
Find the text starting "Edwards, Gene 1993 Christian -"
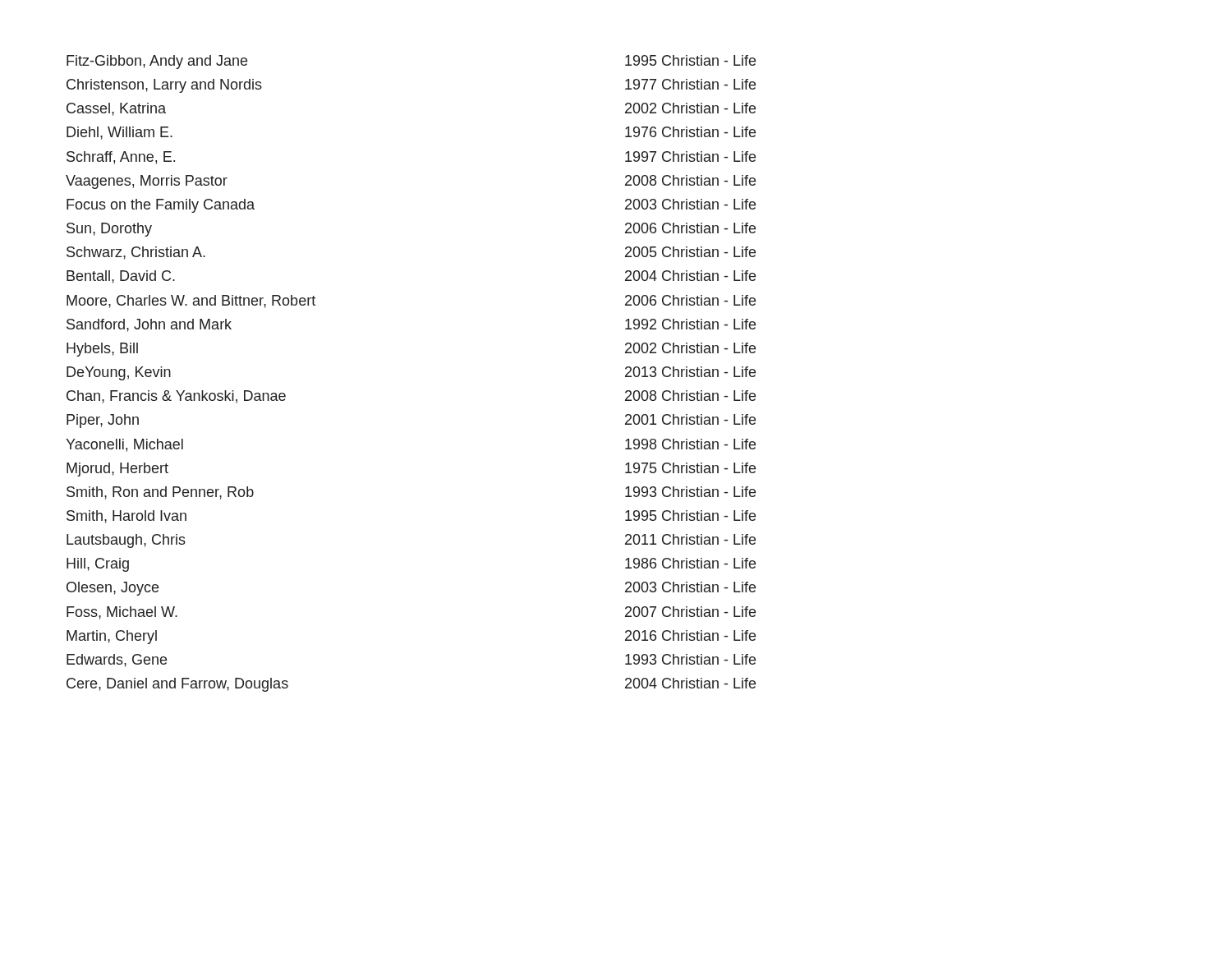point(120,660)
